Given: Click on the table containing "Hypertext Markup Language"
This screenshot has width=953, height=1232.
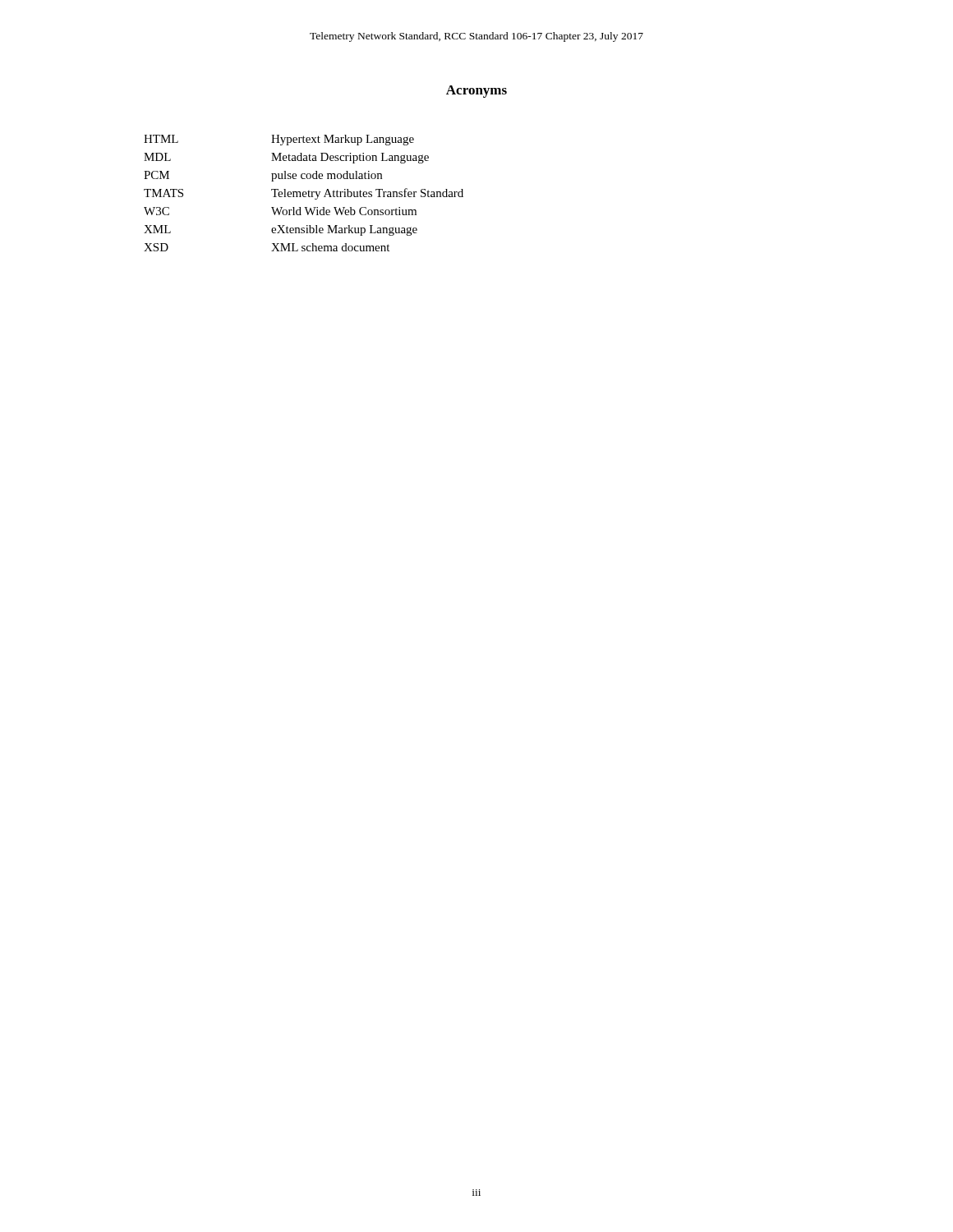Looking at the screenshot, I should [476, 193].
